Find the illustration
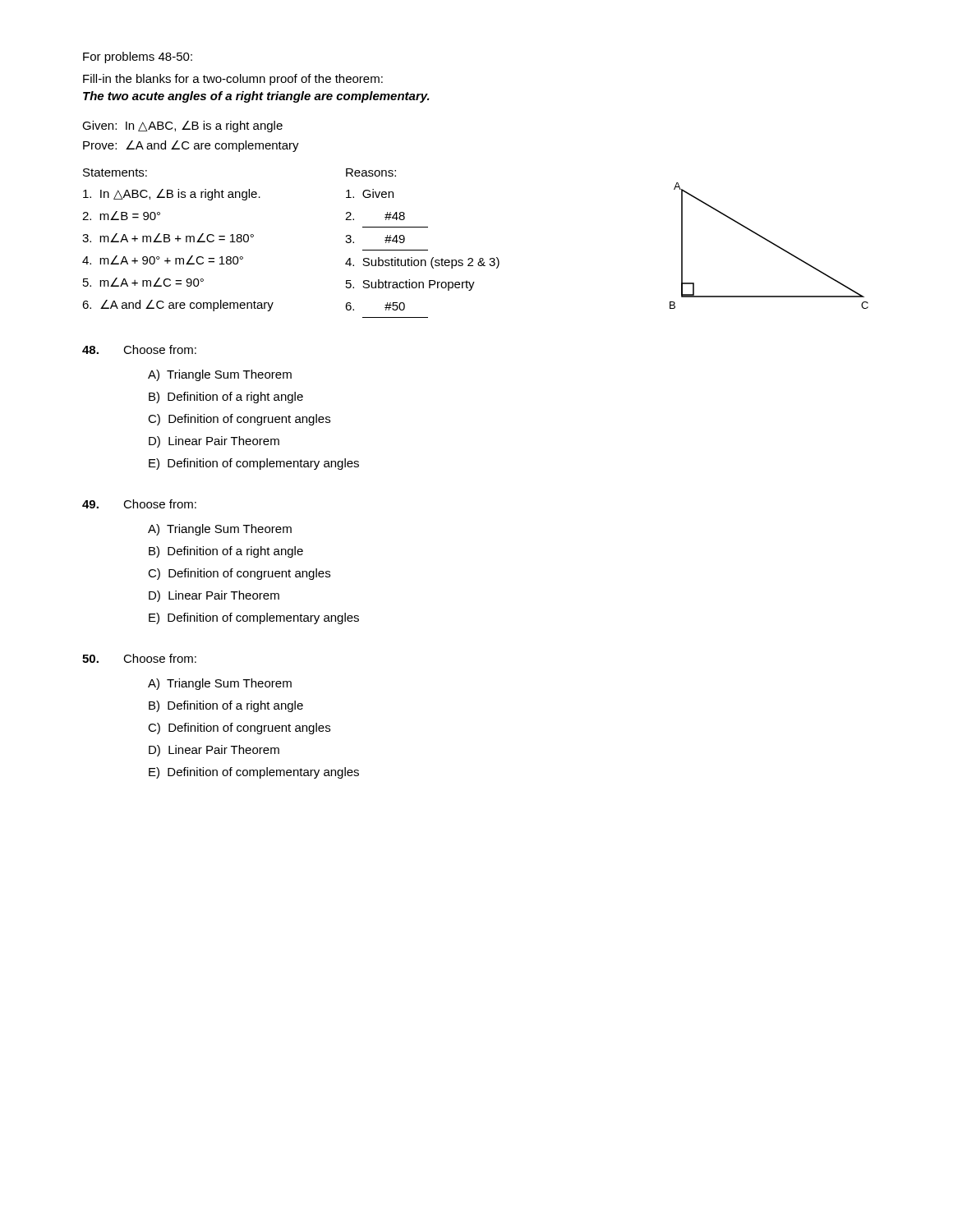Screen dimensions: 1232x953 pos(764,248)
